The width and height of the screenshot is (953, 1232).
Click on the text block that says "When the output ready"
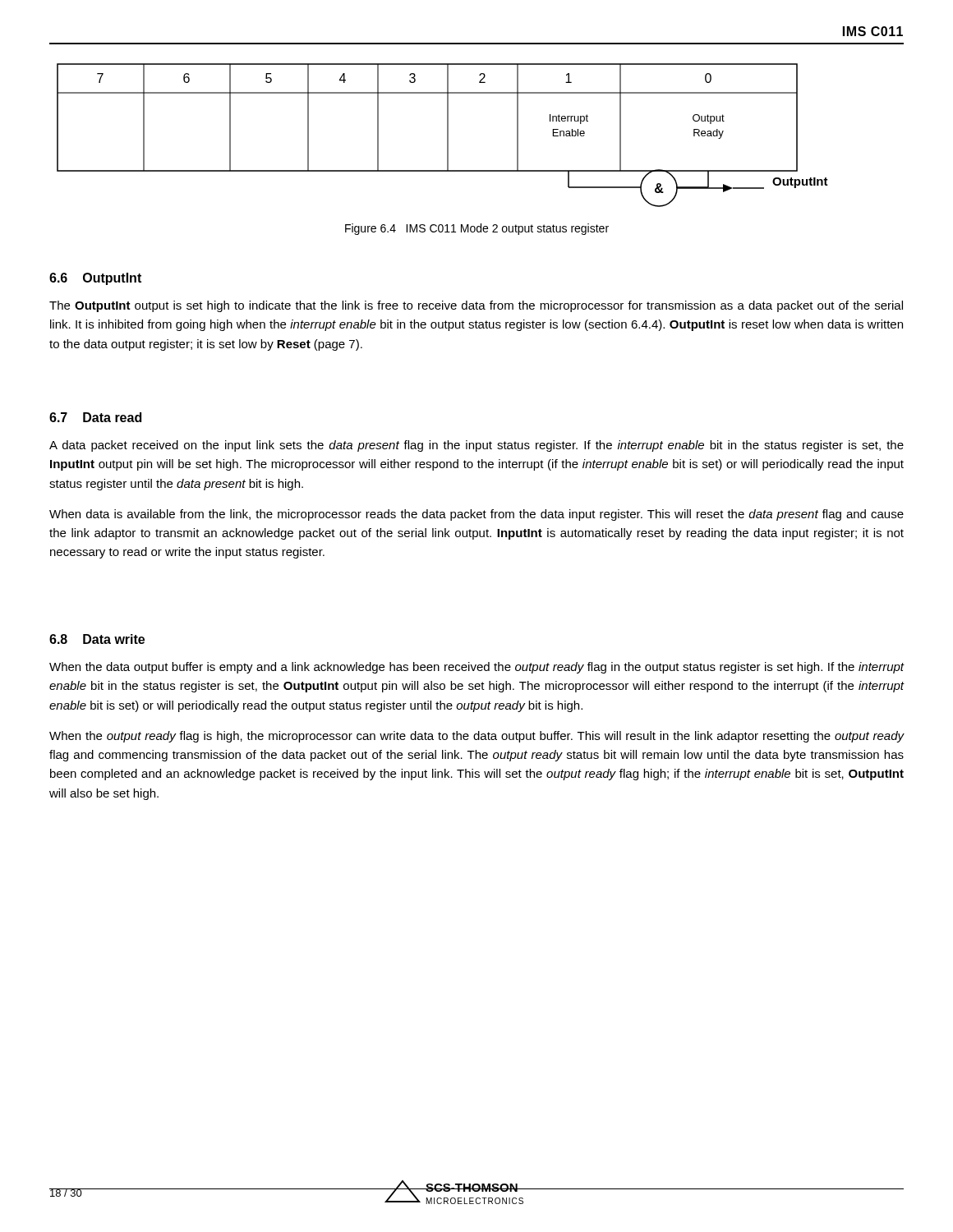476,764
